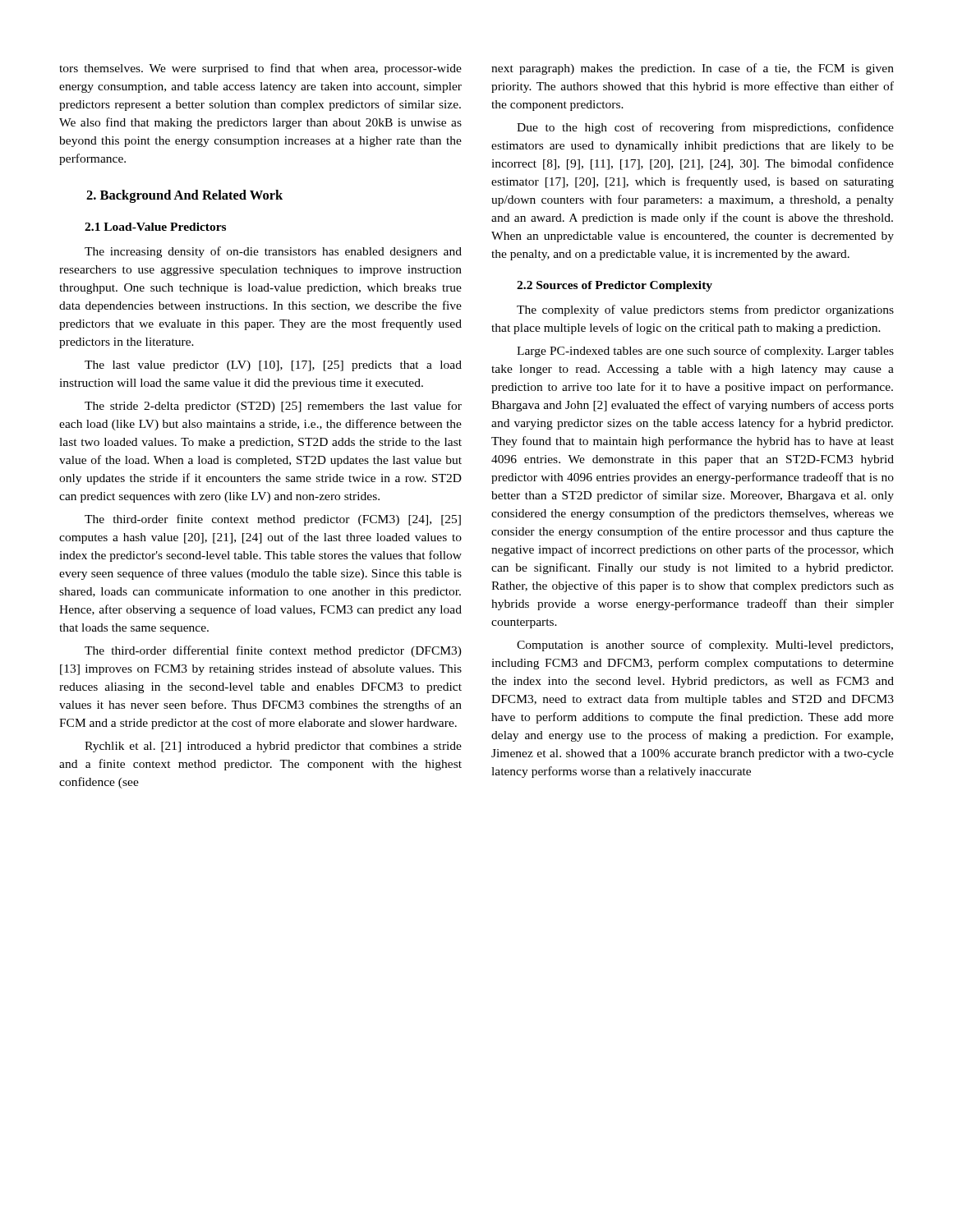Navigate to the region starting "2.1 Load-Value Predictors"
The image size is (953, 1232).
155,227
